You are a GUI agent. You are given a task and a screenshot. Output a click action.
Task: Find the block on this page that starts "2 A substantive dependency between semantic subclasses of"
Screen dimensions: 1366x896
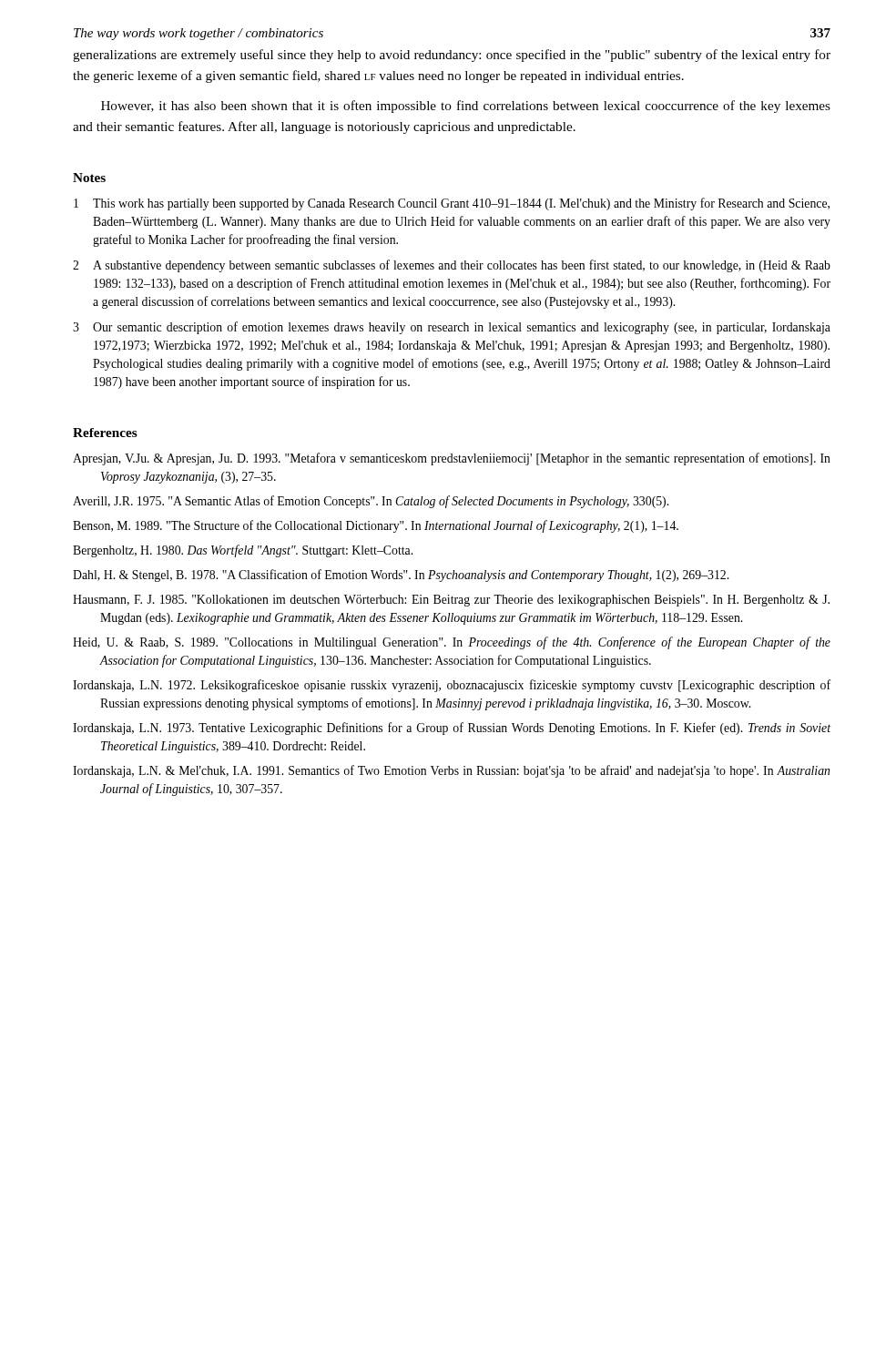[452, 284]
